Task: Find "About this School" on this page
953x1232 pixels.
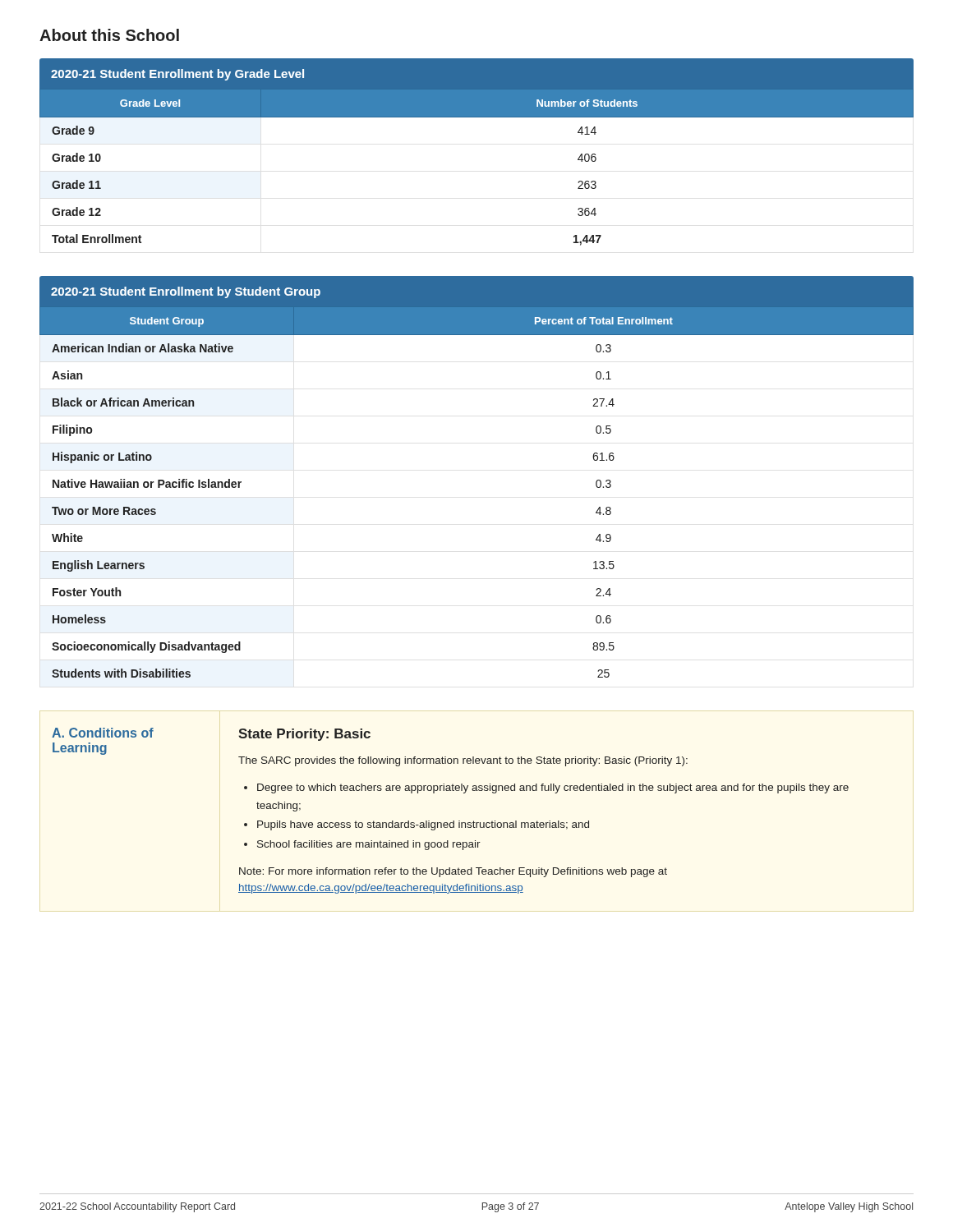Action: (110, 35)
